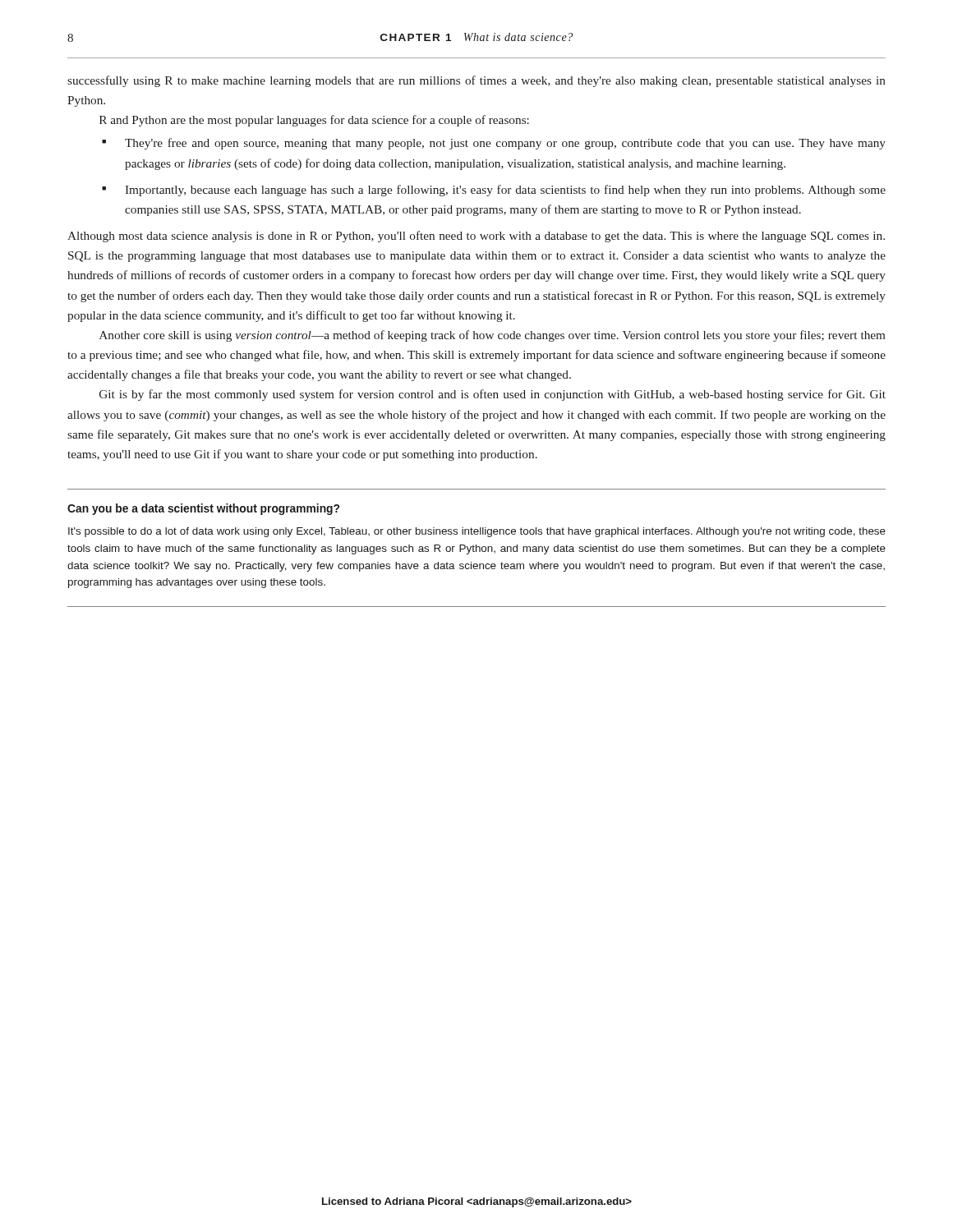Viewport: 953px width, 1232px height.
Task: Point to the block starting "Although most data"
Action: coord(476,276)
